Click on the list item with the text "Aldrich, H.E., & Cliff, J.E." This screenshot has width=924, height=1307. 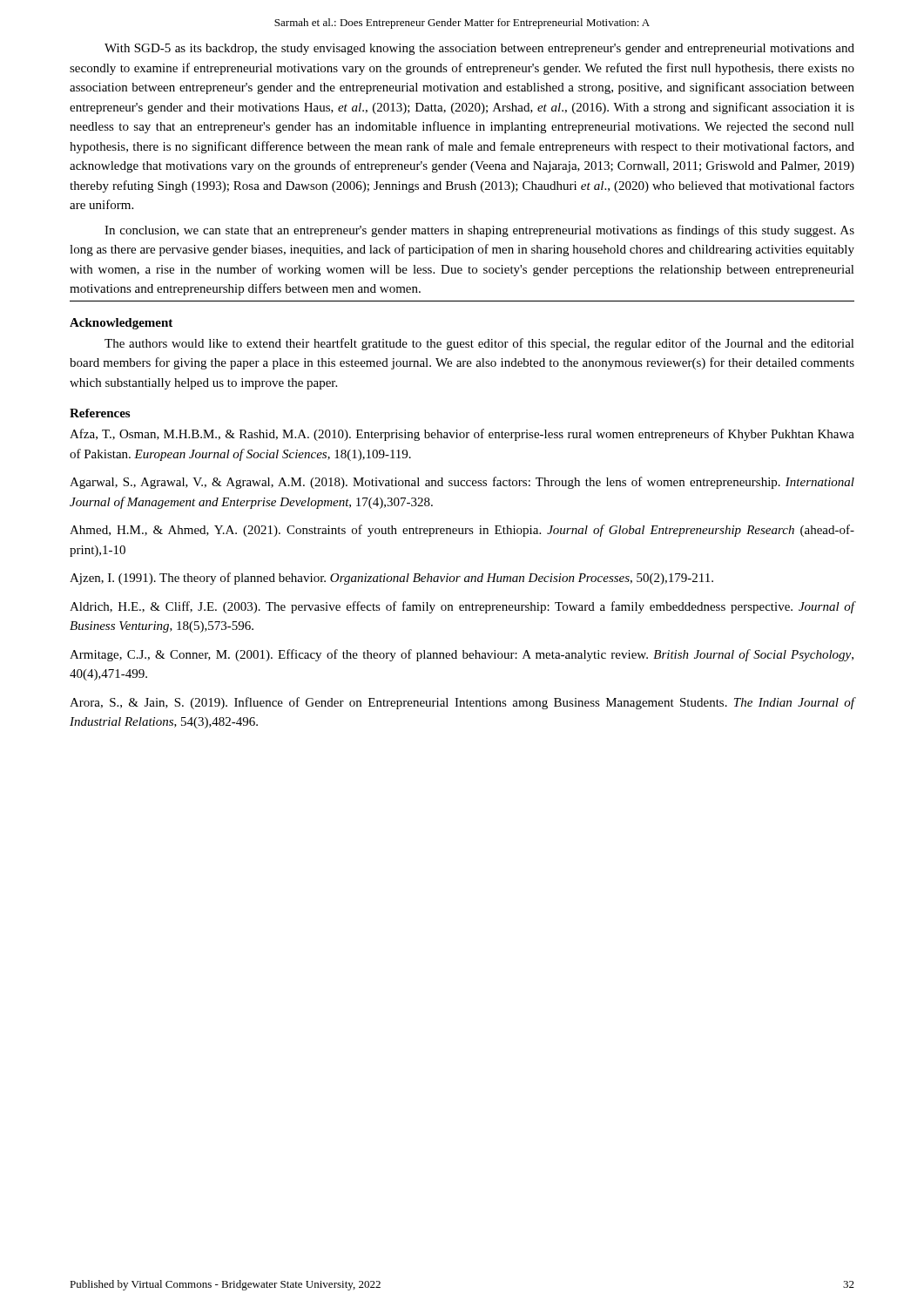[x=462, y=616]
